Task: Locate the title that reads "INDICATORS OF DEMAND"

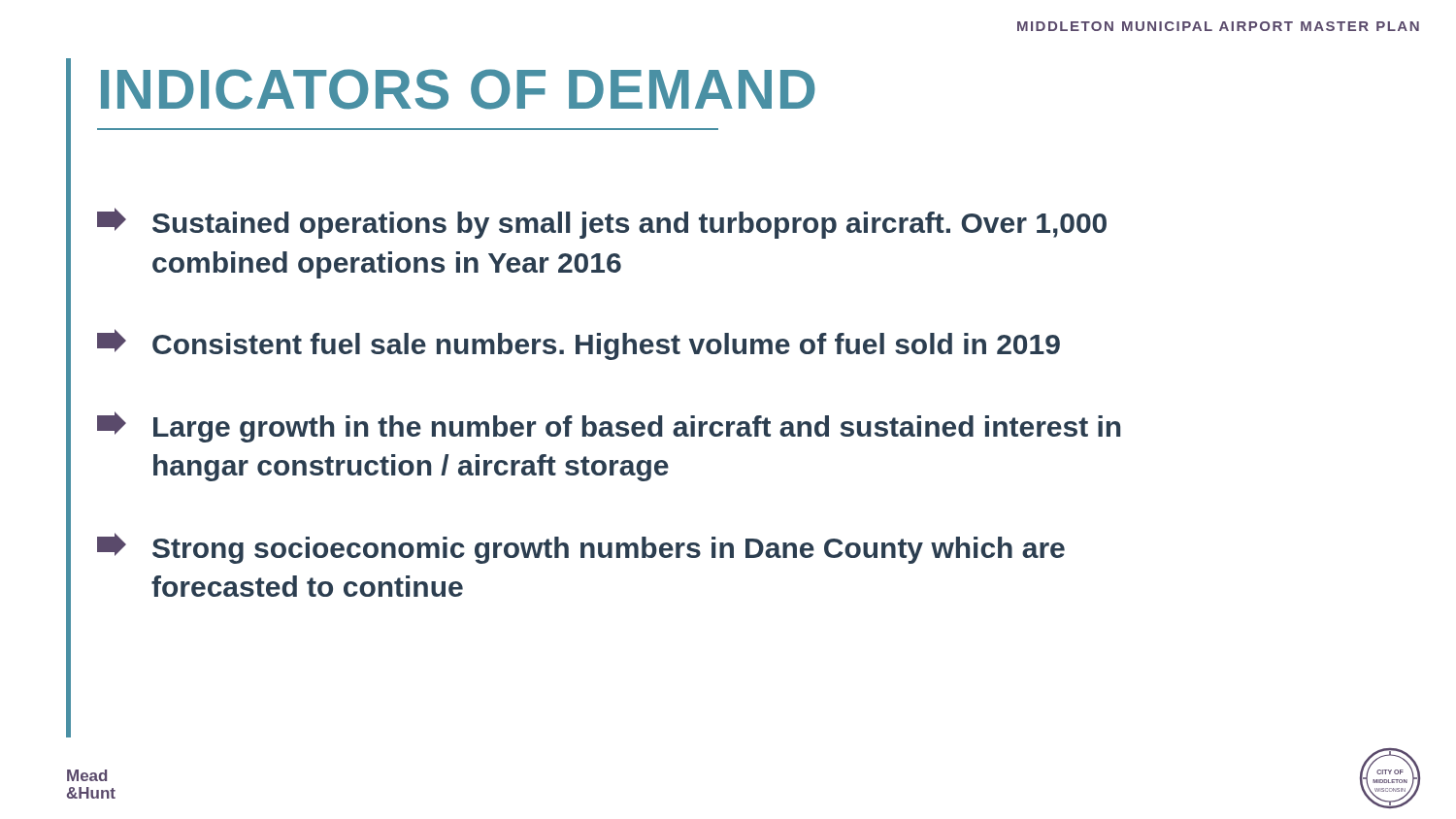Action: [458, 94]
